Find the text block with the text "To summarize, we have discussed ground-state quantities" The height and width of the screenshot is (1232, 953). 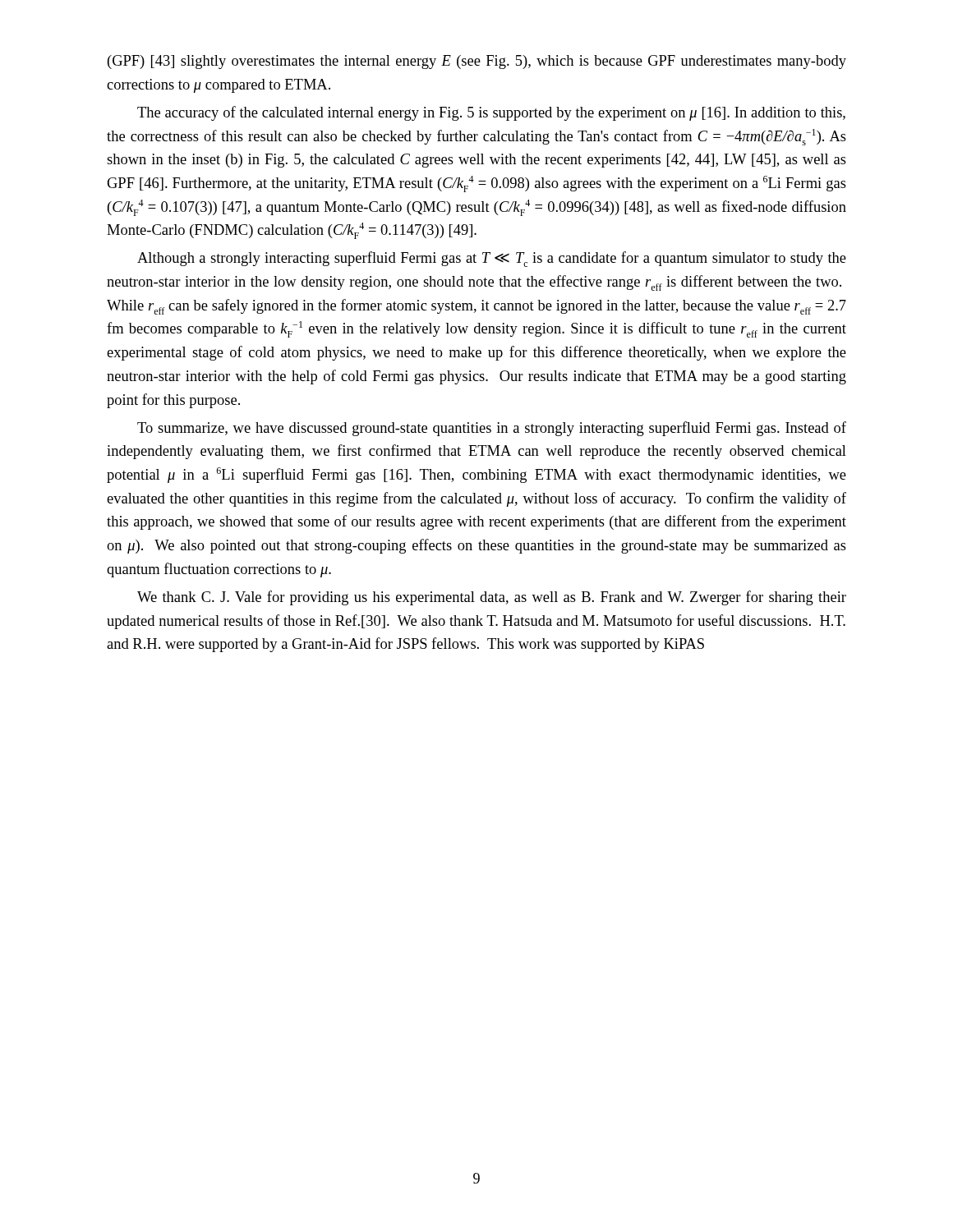(476, 499)
